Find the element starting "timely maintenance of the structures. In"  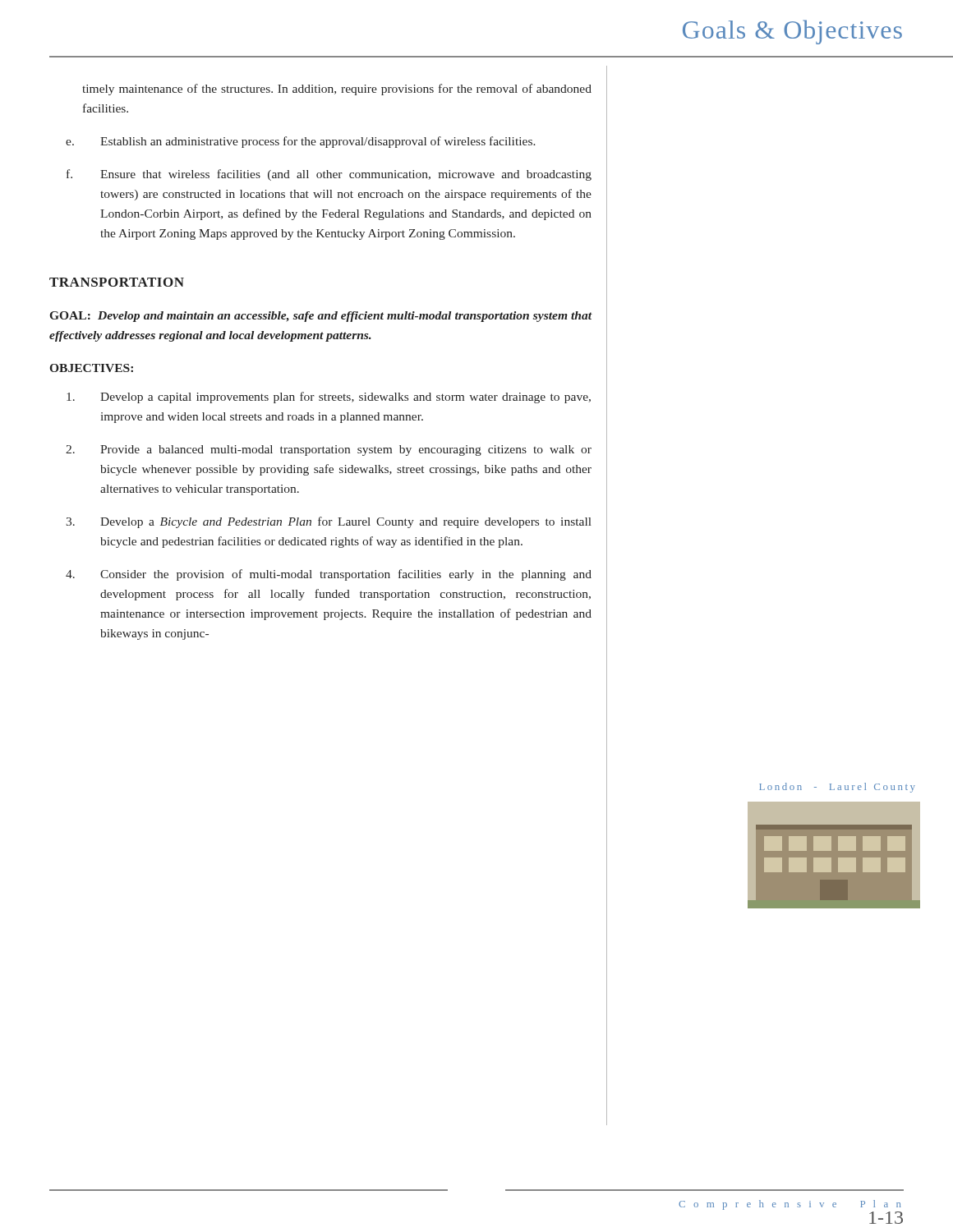click(337, 98)
